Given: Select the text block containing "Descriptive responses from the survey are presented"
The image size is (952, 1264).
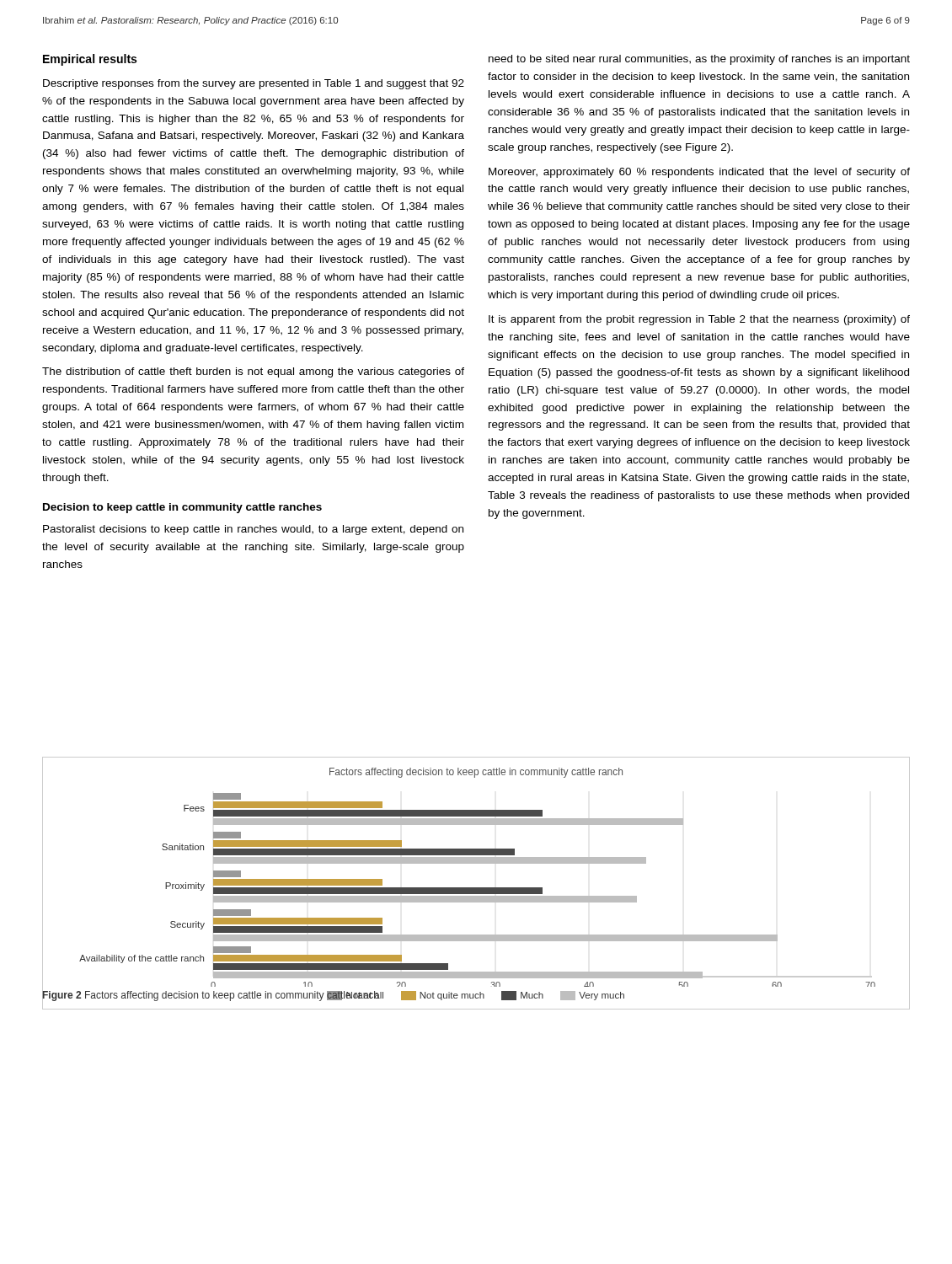Looking at the screenshot, I should (253, 281).
